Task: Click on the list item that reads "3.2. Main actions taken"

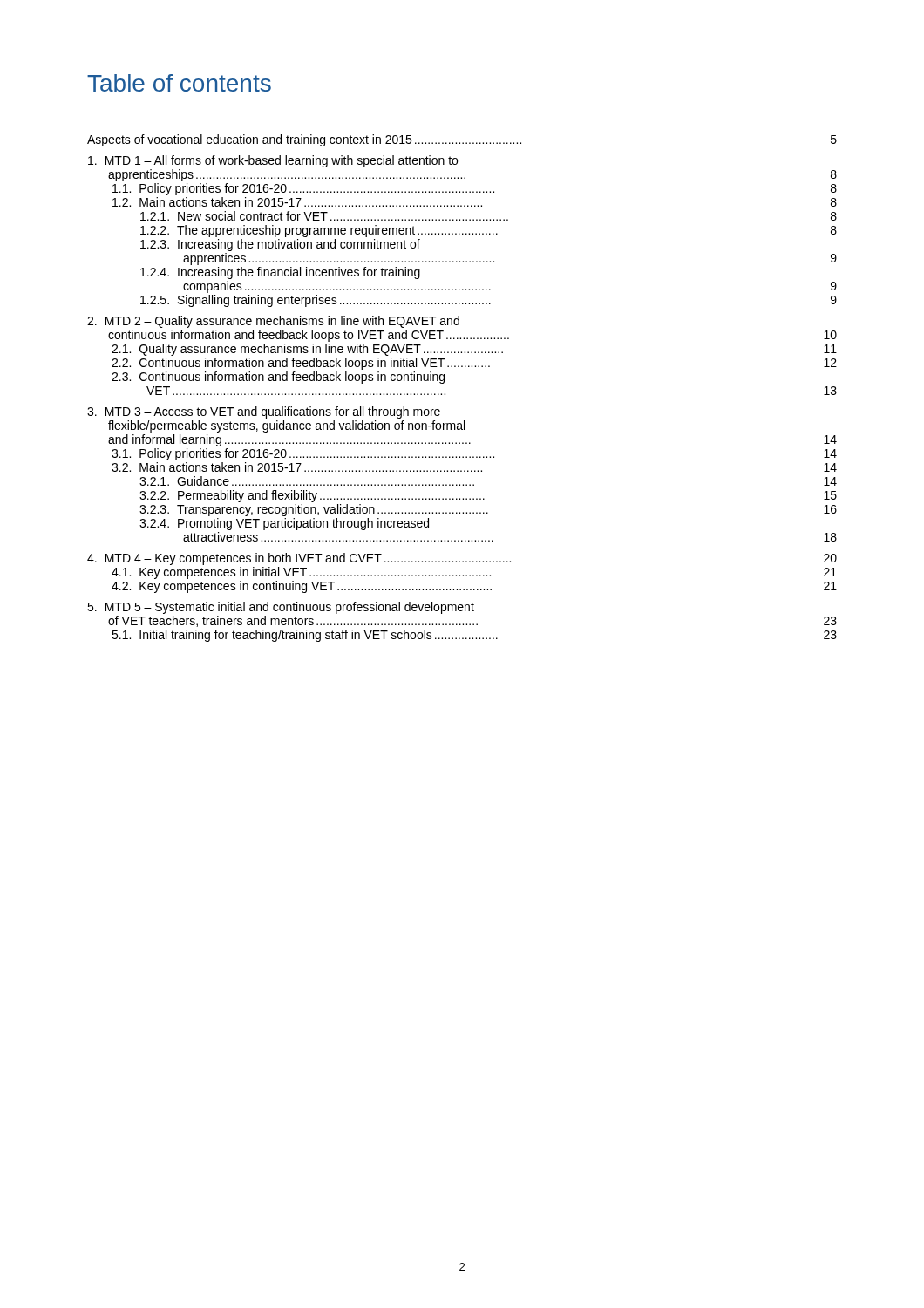Action: pos(462,467)
